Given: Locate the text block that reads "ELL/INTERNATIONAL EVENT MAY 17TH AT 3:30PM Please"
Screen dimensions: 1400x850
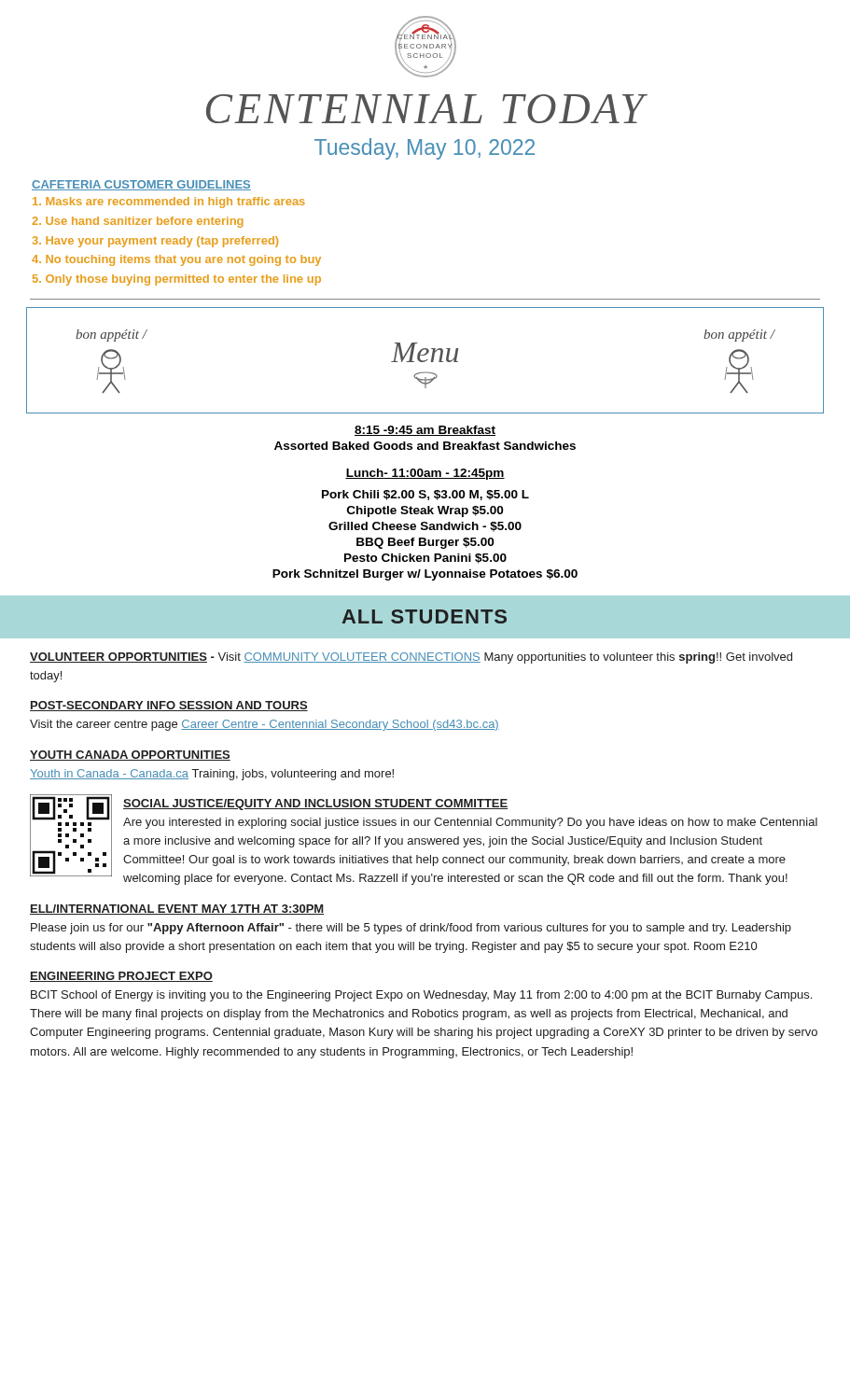Looking at the screenshot, I should pyautogui.click(x=411, y=927).
